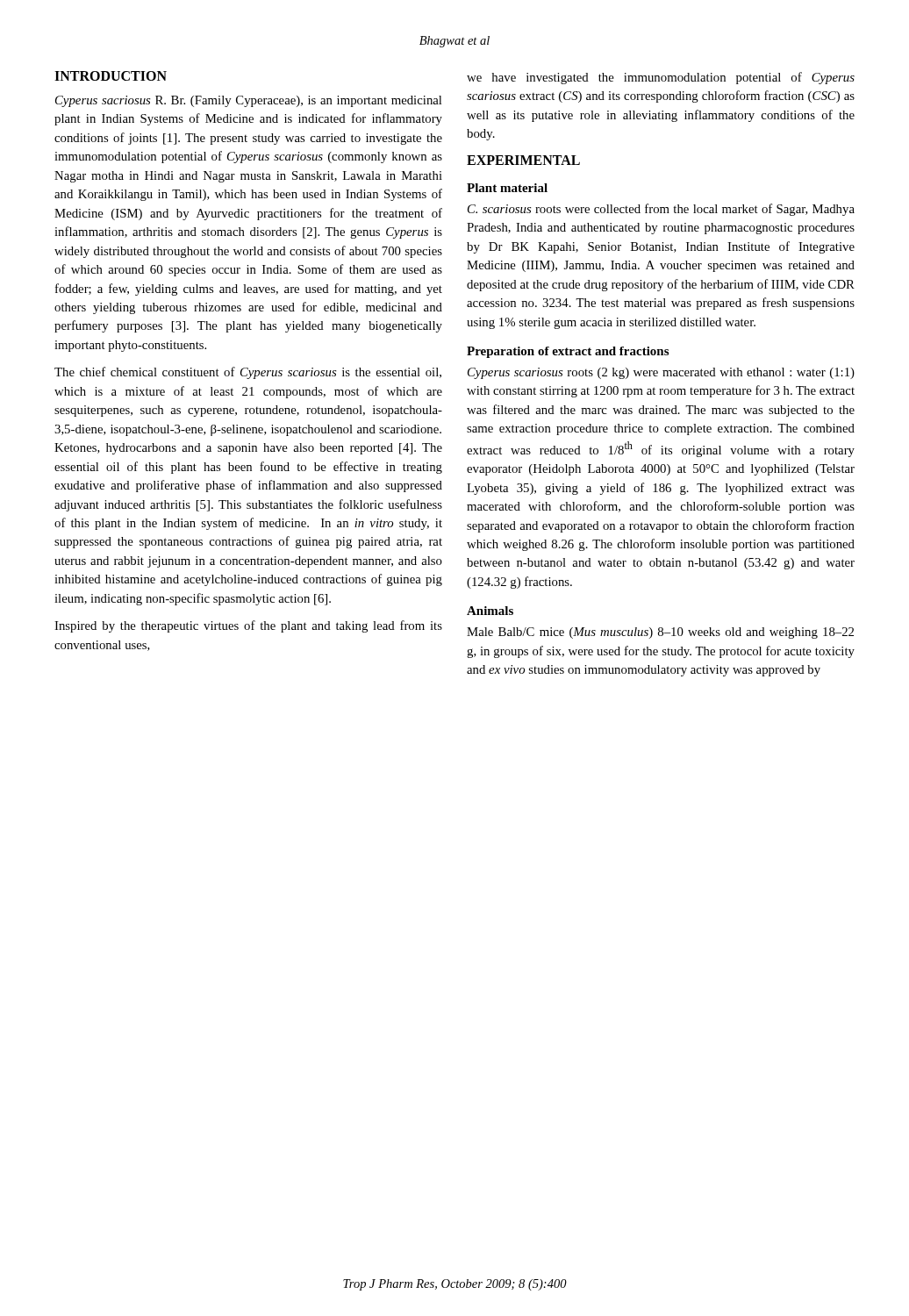The width and height of the screenshot is (909, 1316).
Task: Find the section header that reads "Plant material"
Action: (507, 188)
